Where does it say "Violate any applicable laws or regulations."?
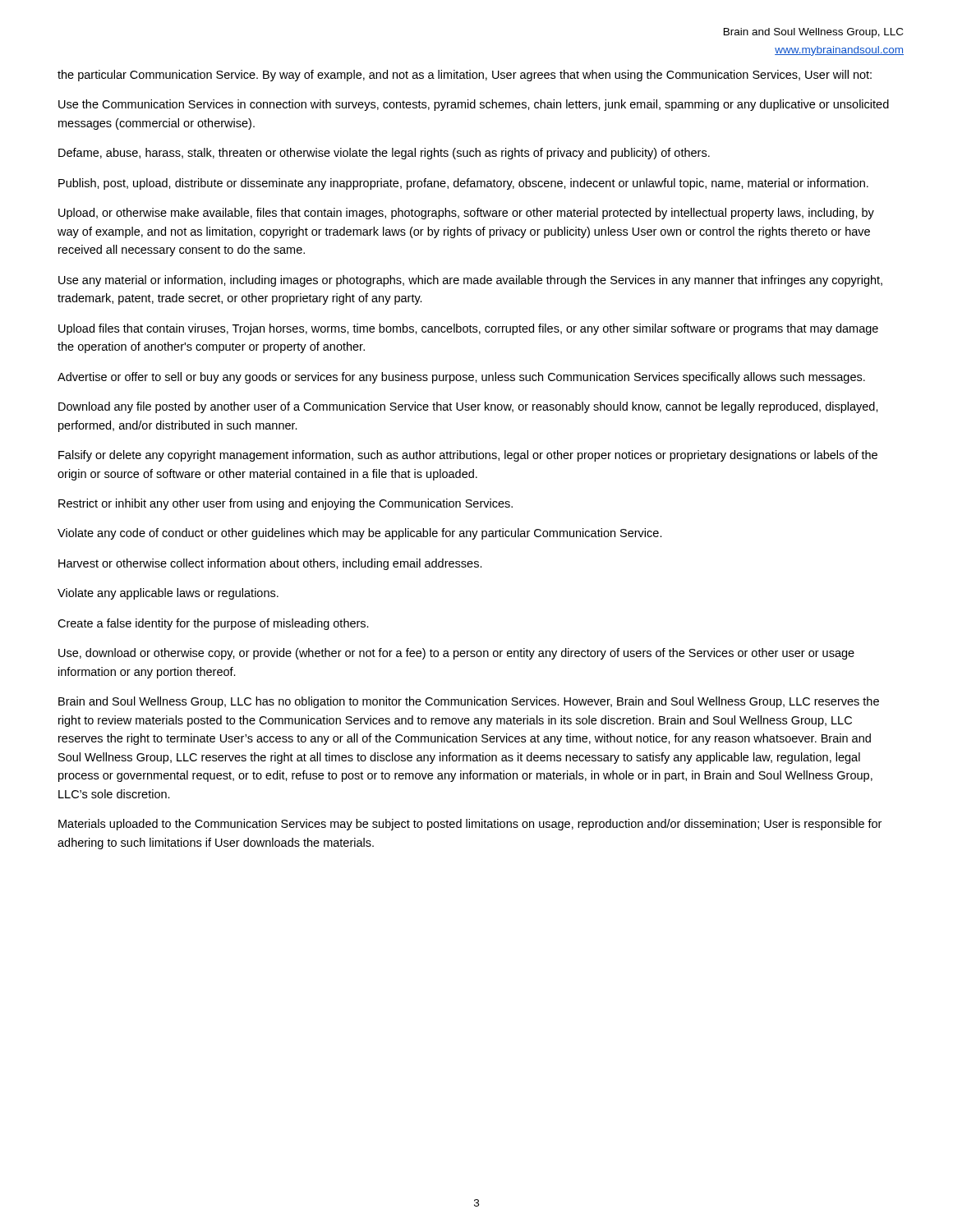953x1232 pixels. 168,593
